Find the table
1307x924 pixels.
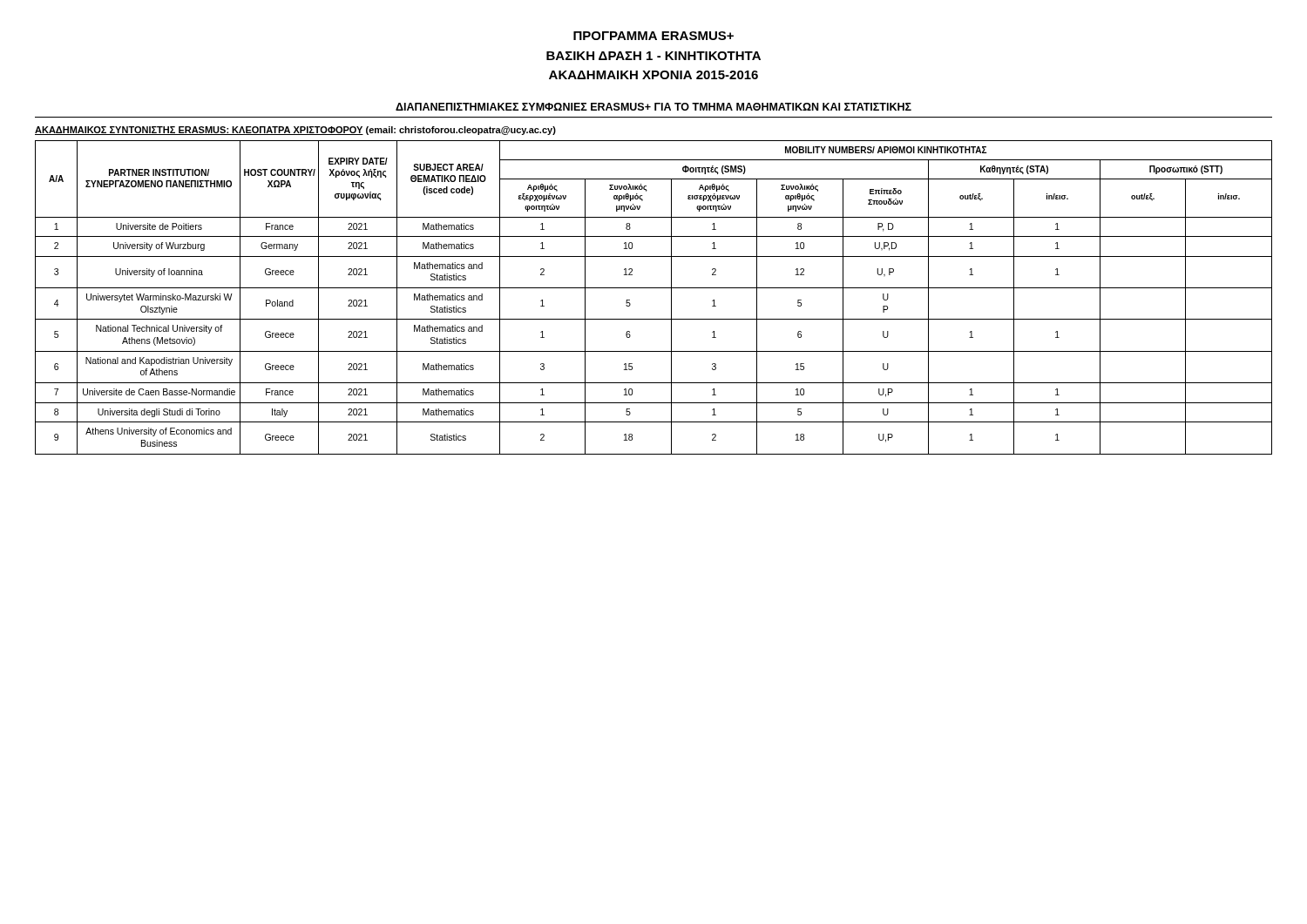tap(654, 297)
